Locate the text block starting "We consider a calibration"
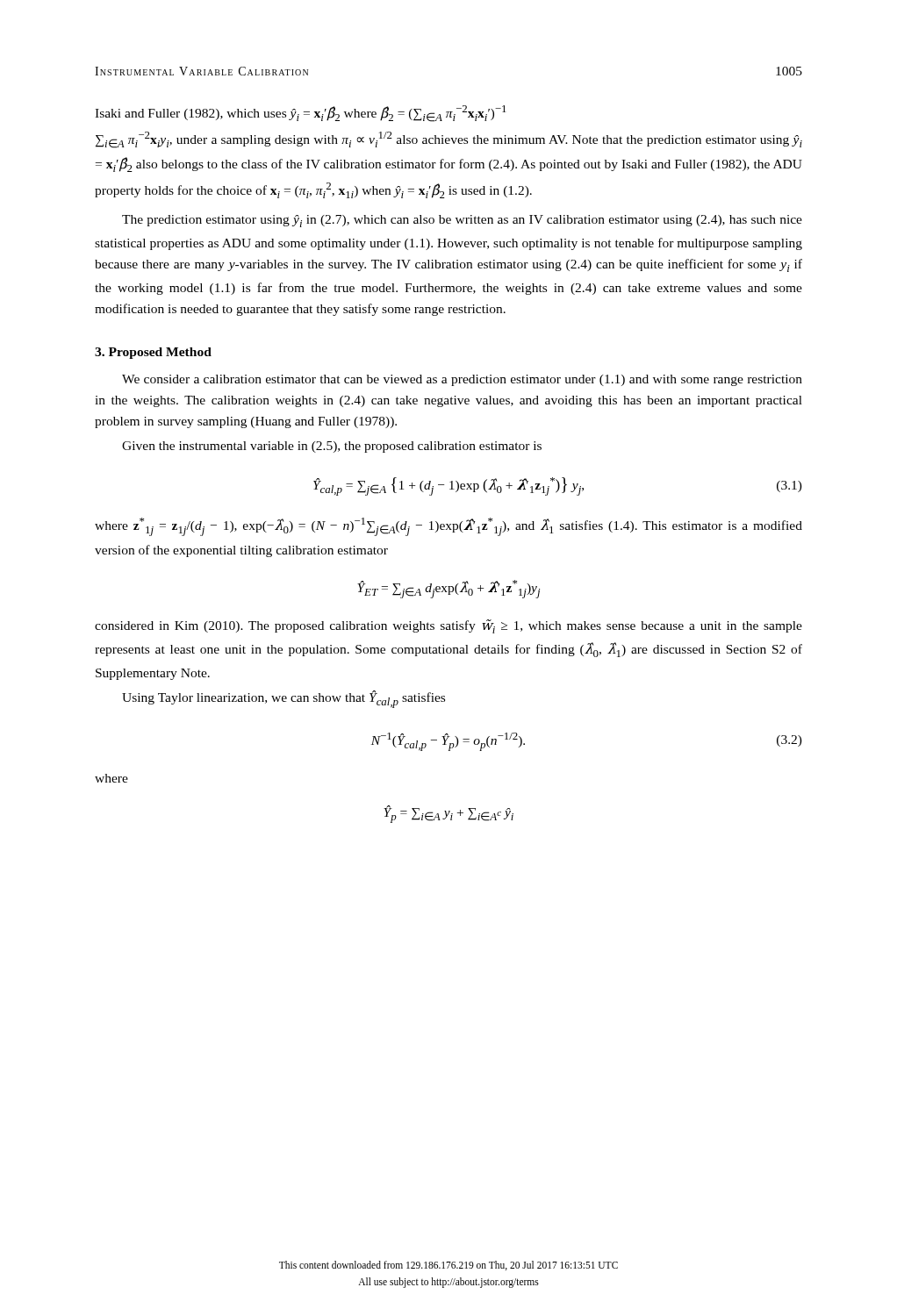 click(x=448, y=400)
